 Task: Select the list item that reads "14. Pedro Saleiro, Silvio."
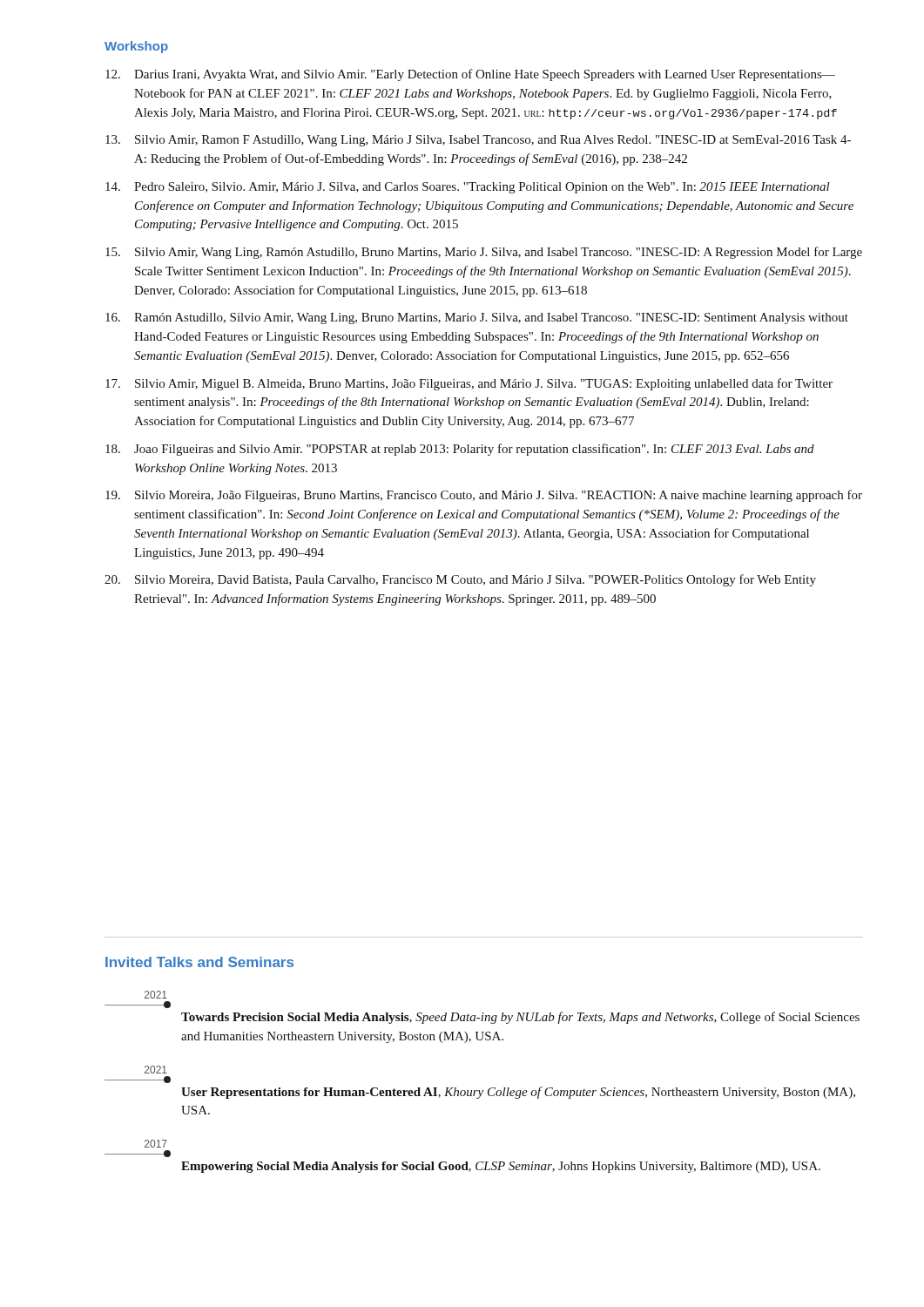tap(484, 206)
